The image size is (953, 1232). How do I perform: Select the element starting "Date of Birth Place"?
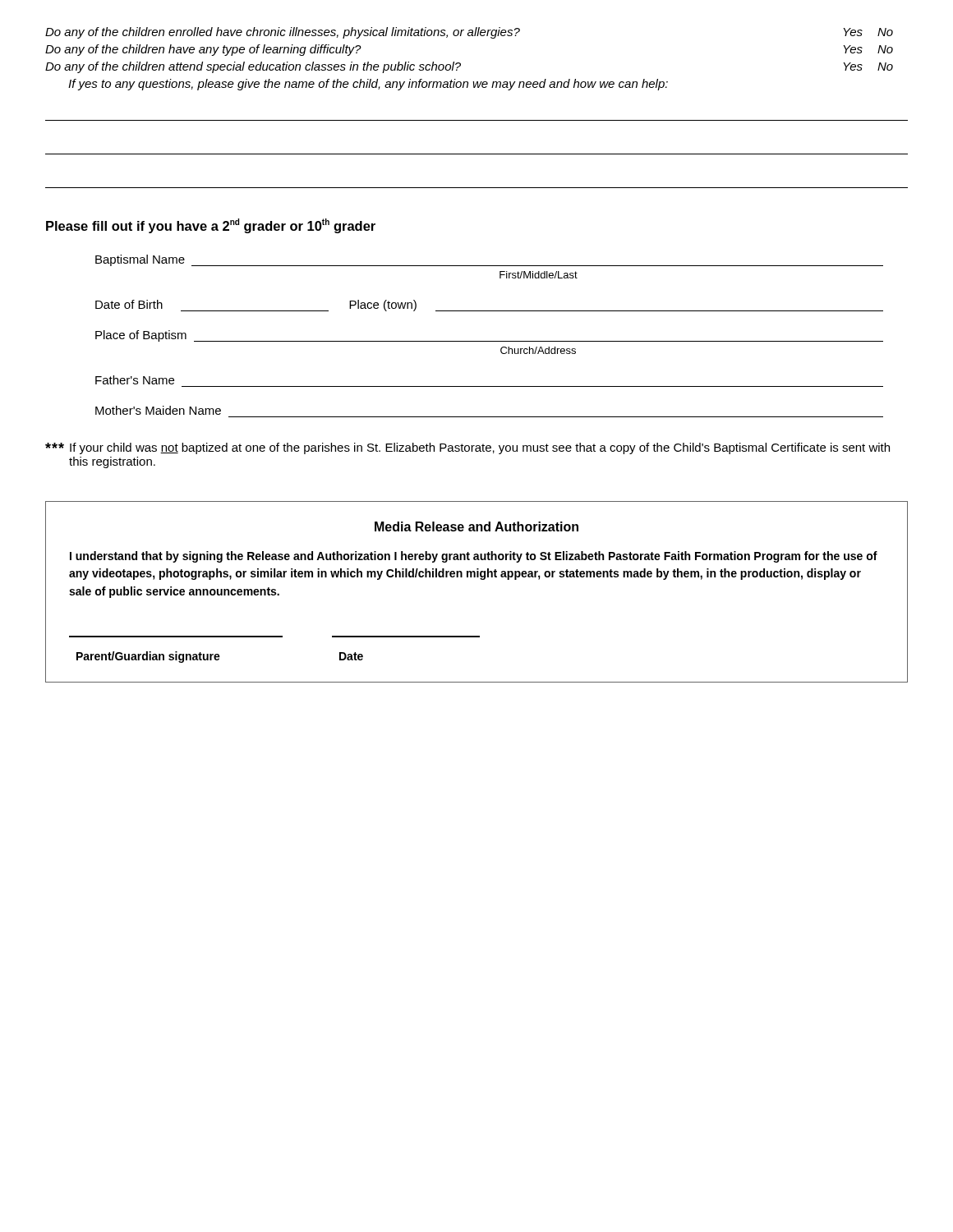click(x=489, y=303)
